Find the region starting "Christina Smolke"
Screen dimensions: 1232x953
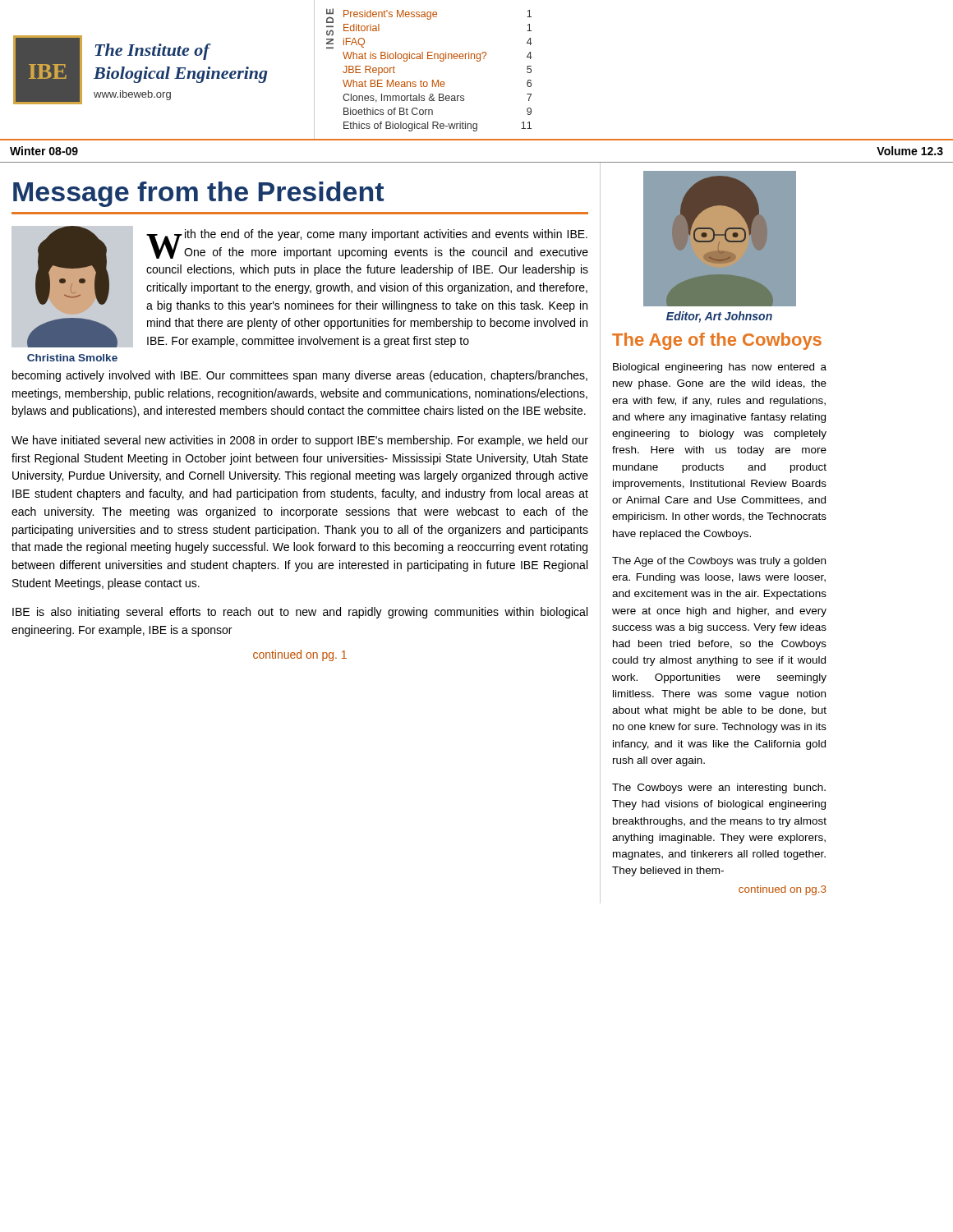click(72, 358)
